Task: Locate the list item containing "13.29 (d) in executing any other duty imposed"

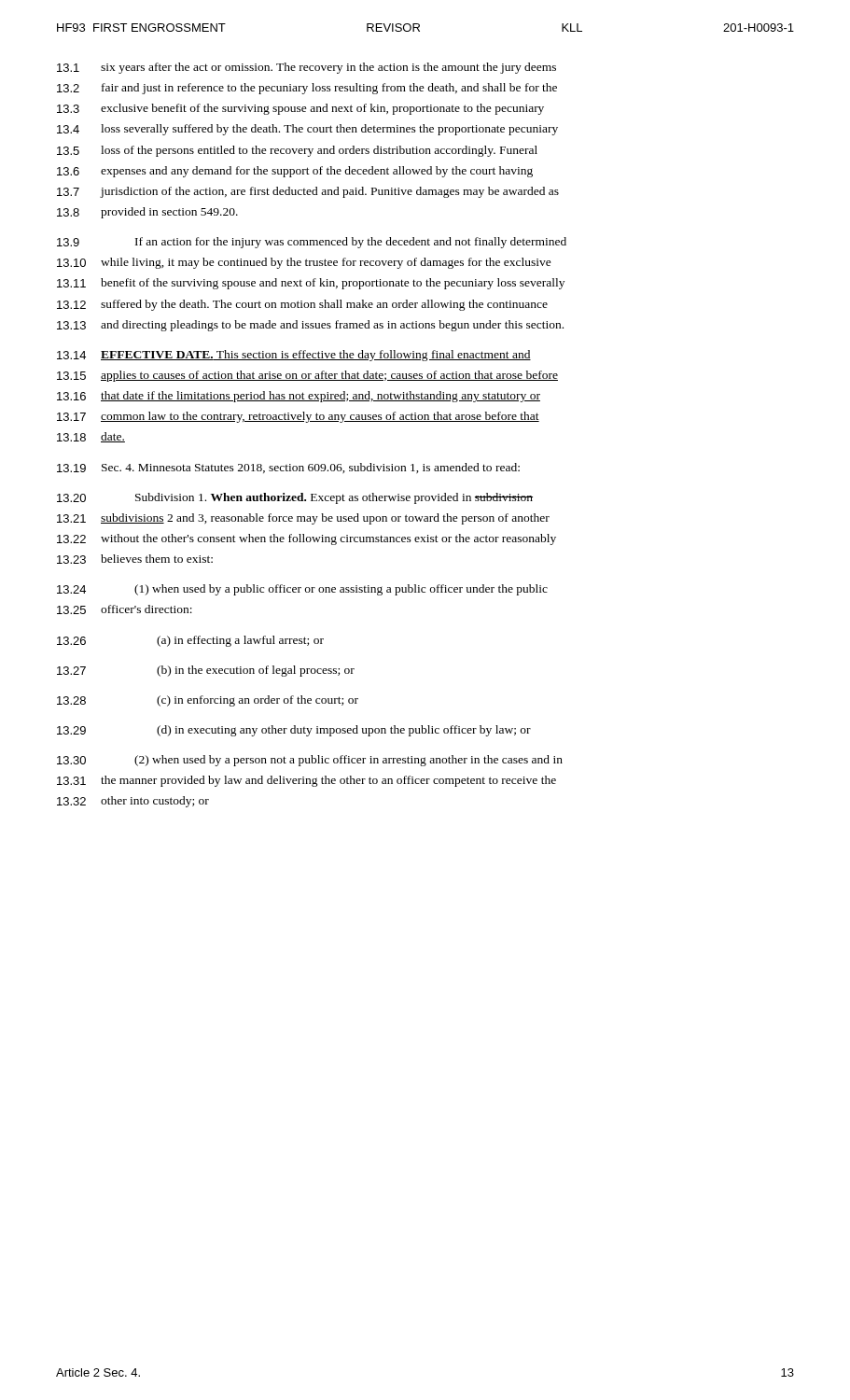Action: pyautogui.click(x=425, y=730)
